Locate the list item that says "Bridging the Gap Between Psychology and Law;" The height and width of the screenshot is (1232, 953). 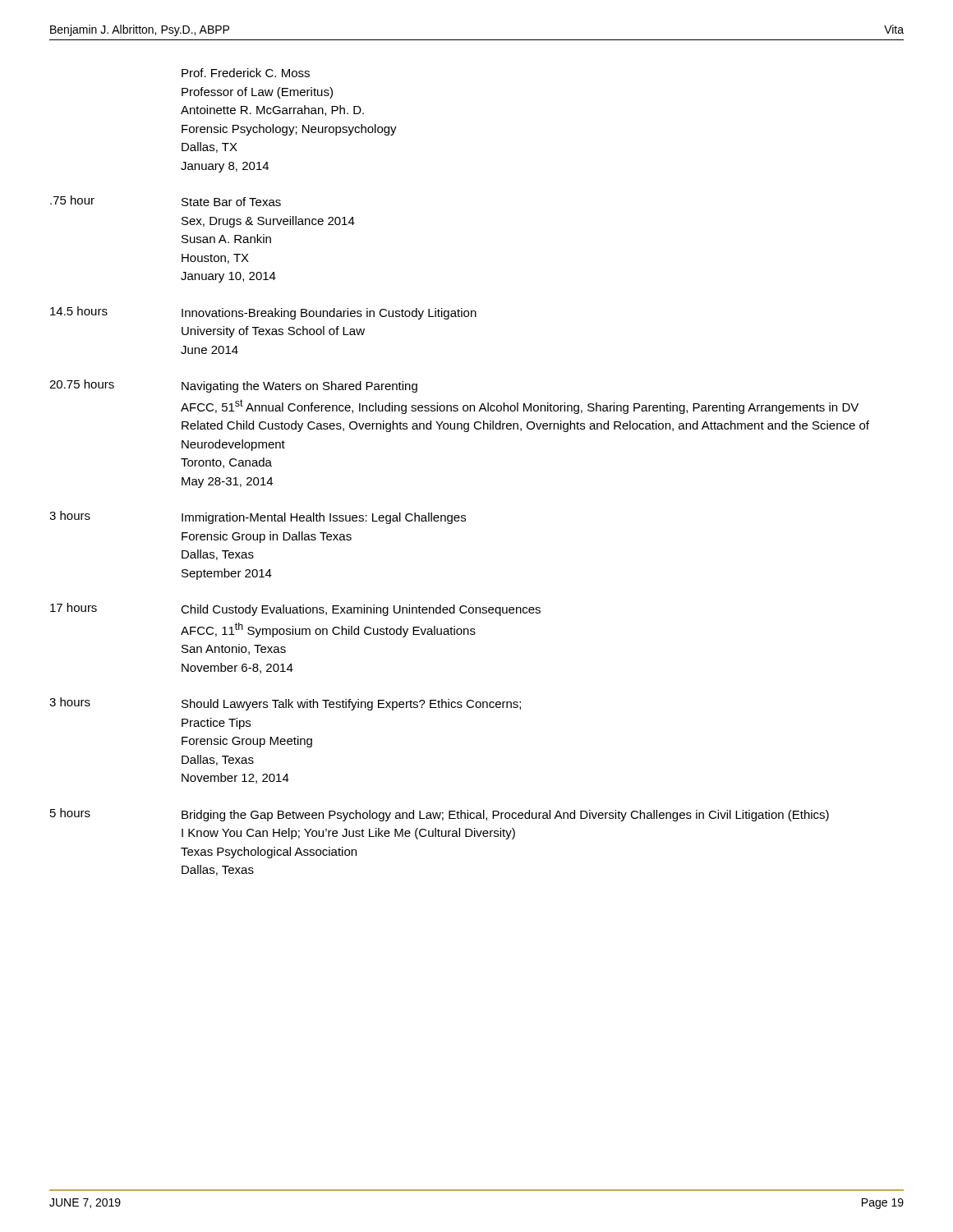click(505, 842)
